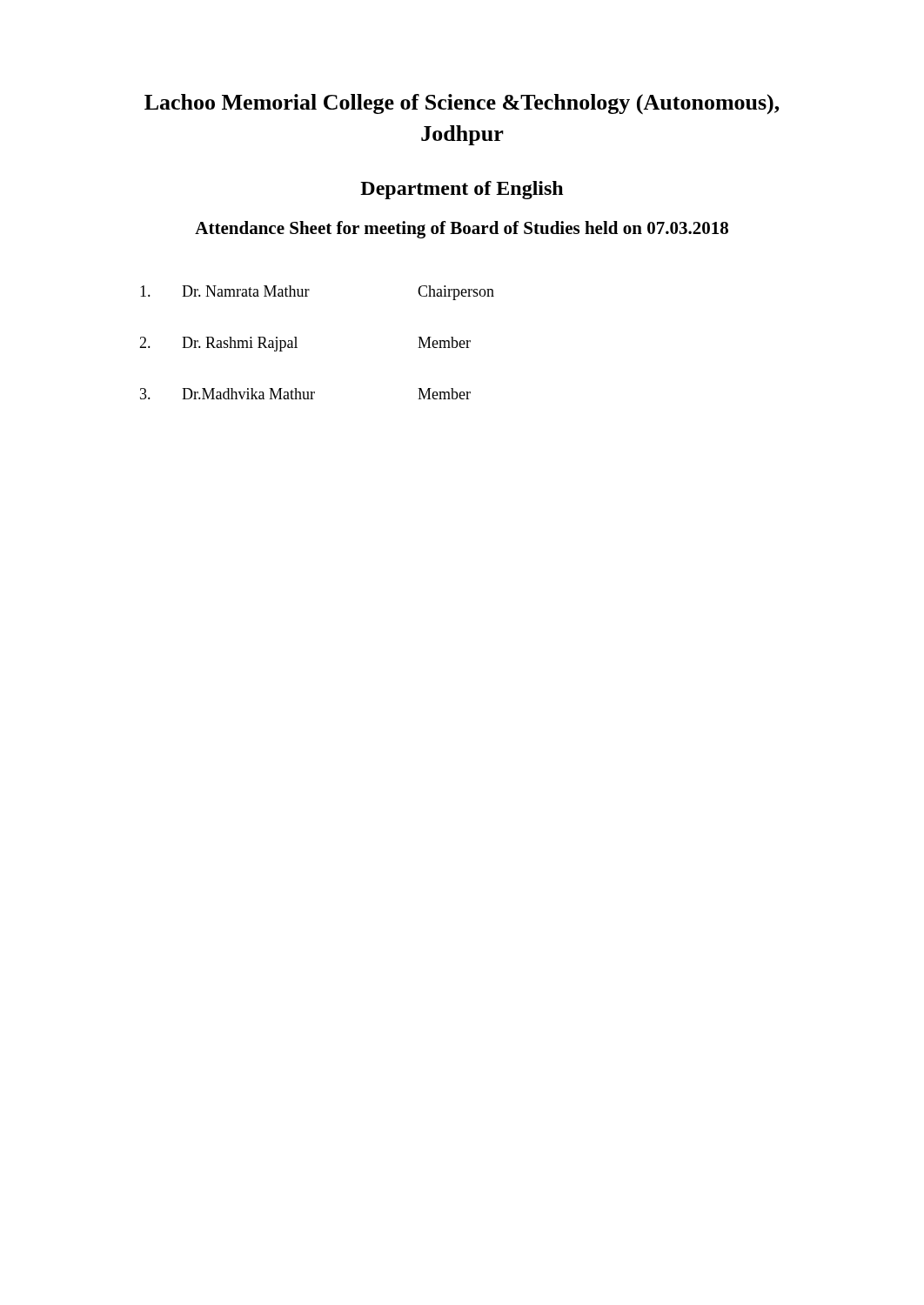The image size is (924, 1305).
Task: Where does it say "2. Dr. Rashmi Rajpal Member"?
Action: point(305,343)
